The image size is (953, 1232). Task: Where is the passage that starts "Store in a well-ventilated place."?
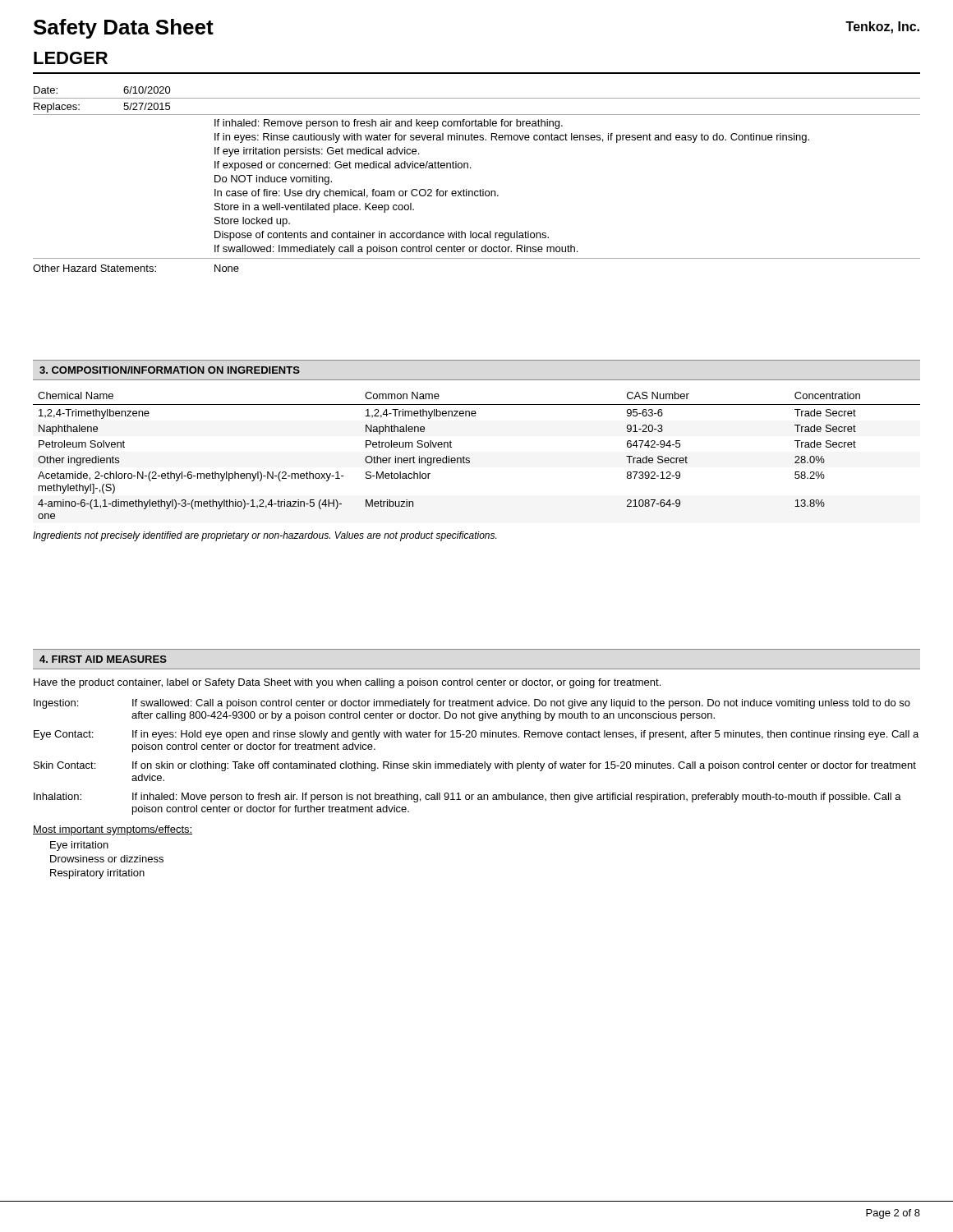click(224, 207)
